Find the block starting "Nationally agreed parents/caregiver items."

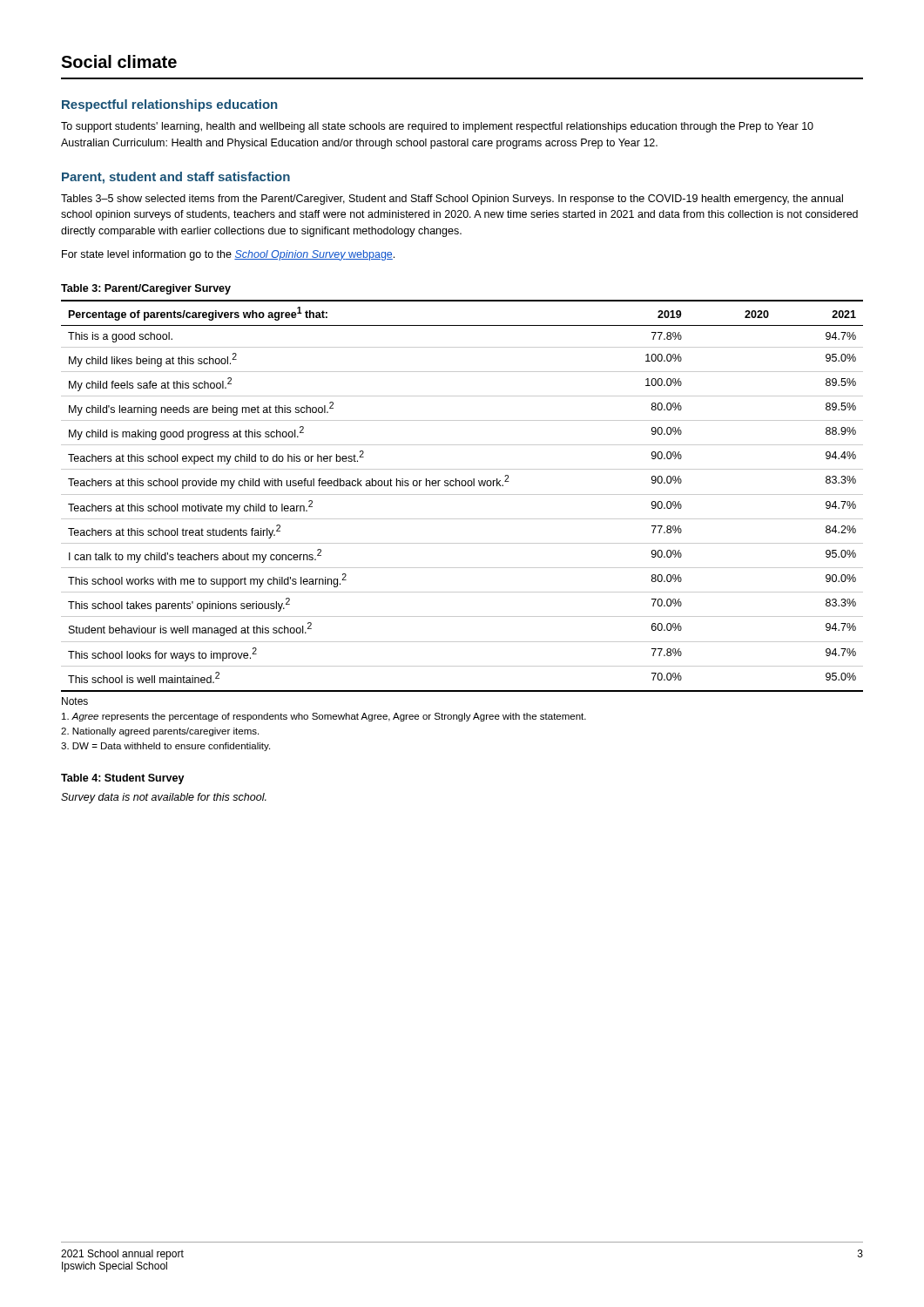tap(160, 731)
